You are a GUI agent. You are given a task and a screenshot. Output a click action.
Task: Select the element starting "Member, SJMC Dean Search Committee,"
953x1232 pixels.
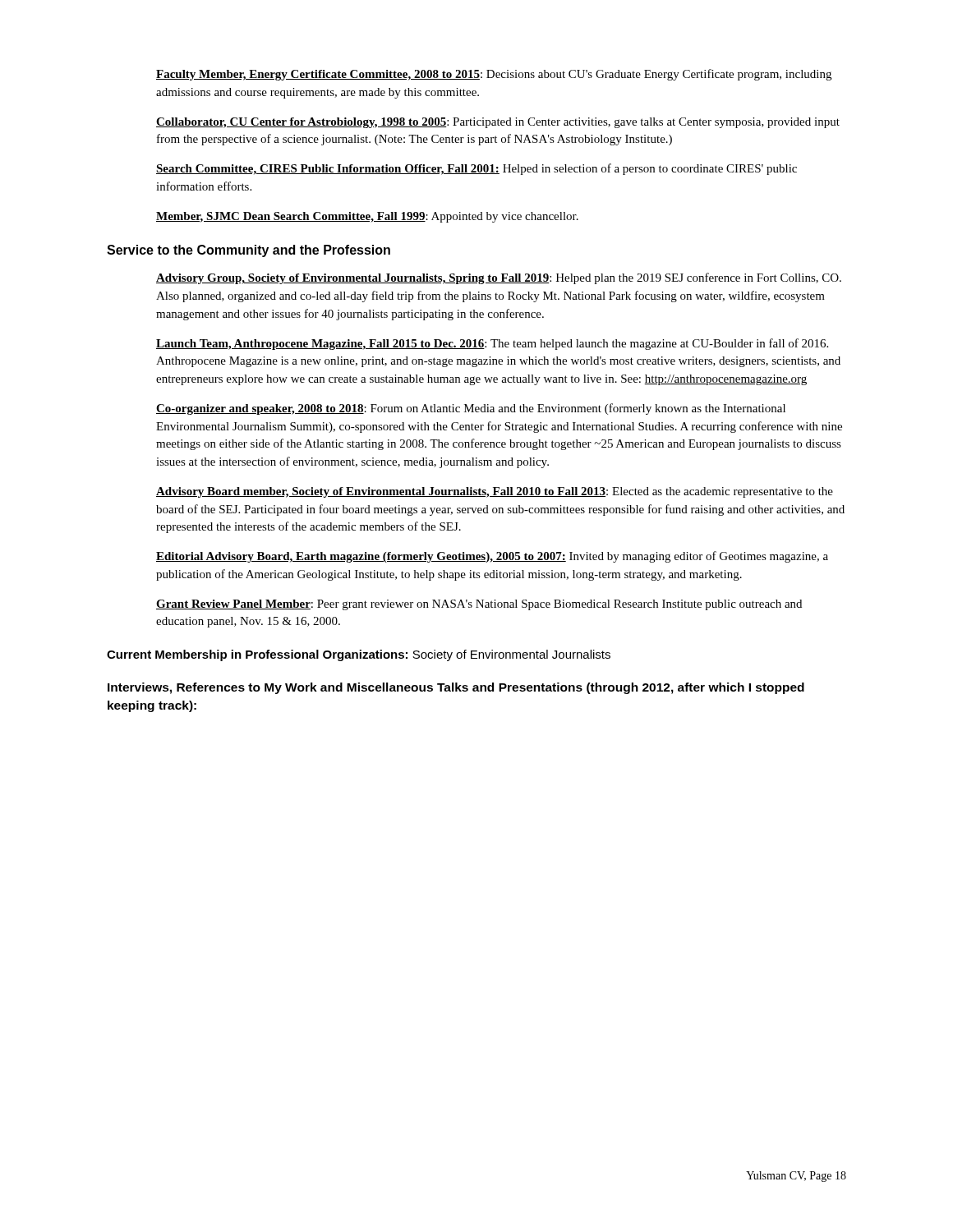(367, 216)
